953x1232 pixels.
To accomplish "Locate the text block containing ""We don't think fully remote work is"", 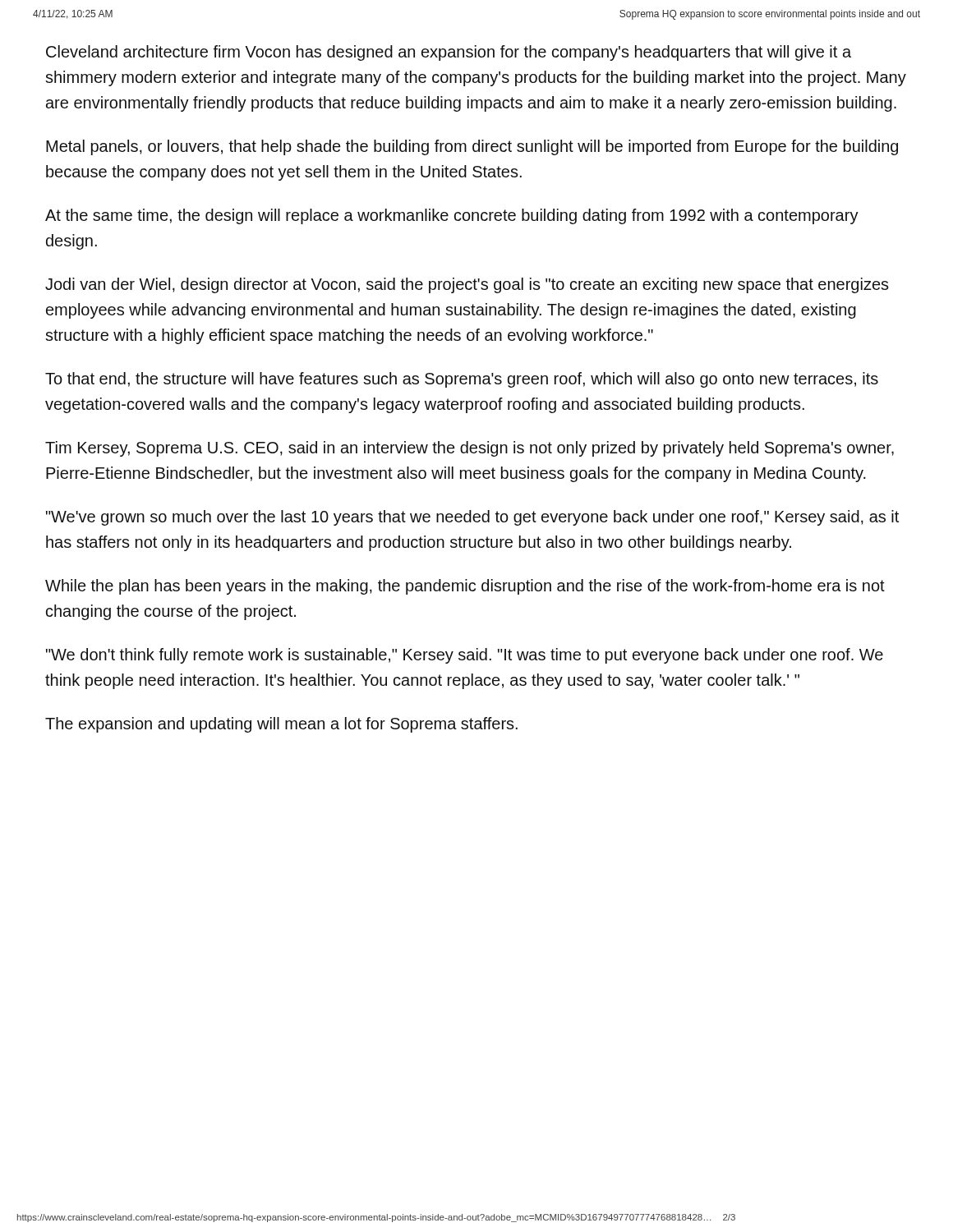I will pos(464,667).
